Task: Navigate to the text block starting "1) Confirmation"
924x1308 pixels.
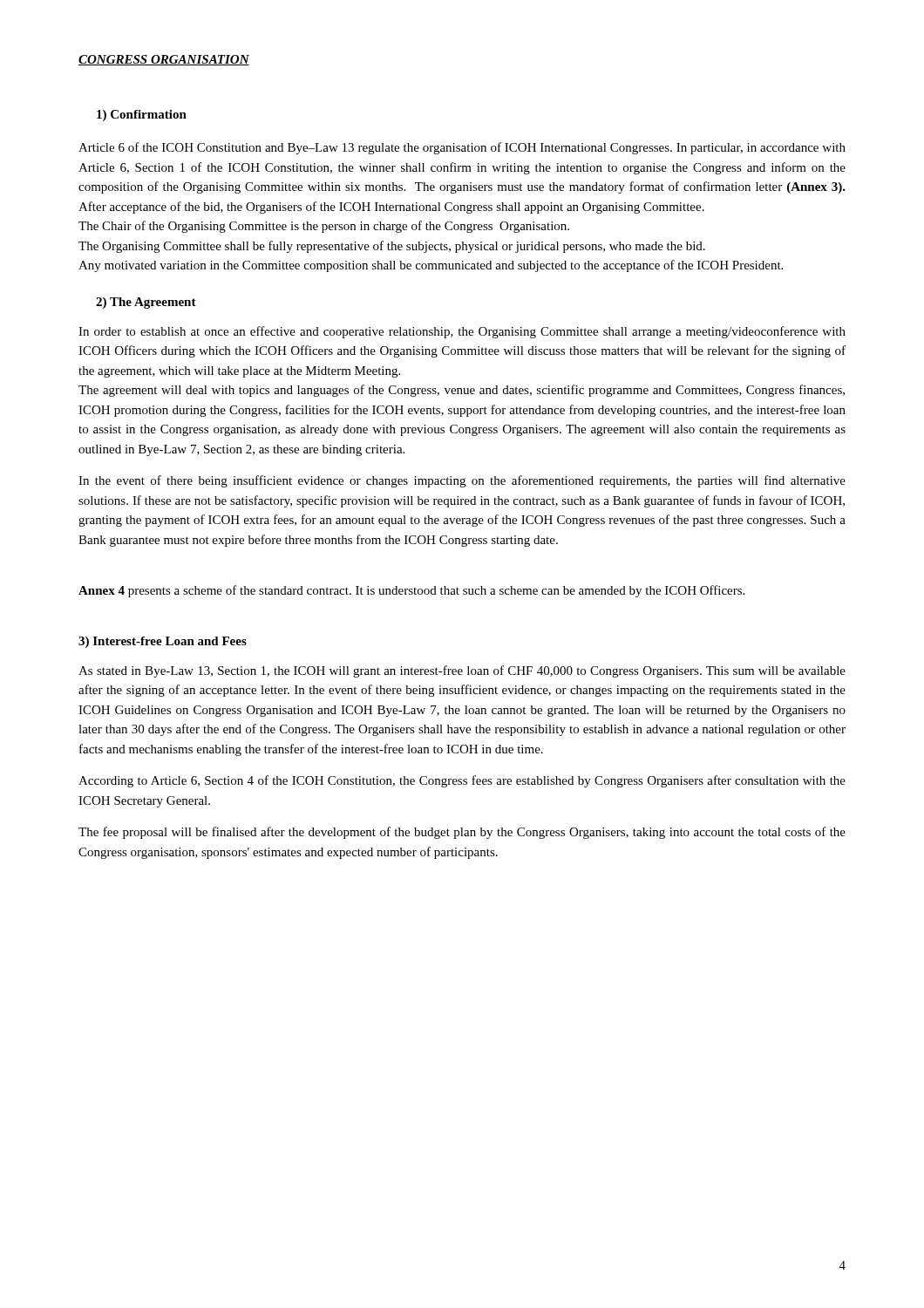Action: click(141, 114)
